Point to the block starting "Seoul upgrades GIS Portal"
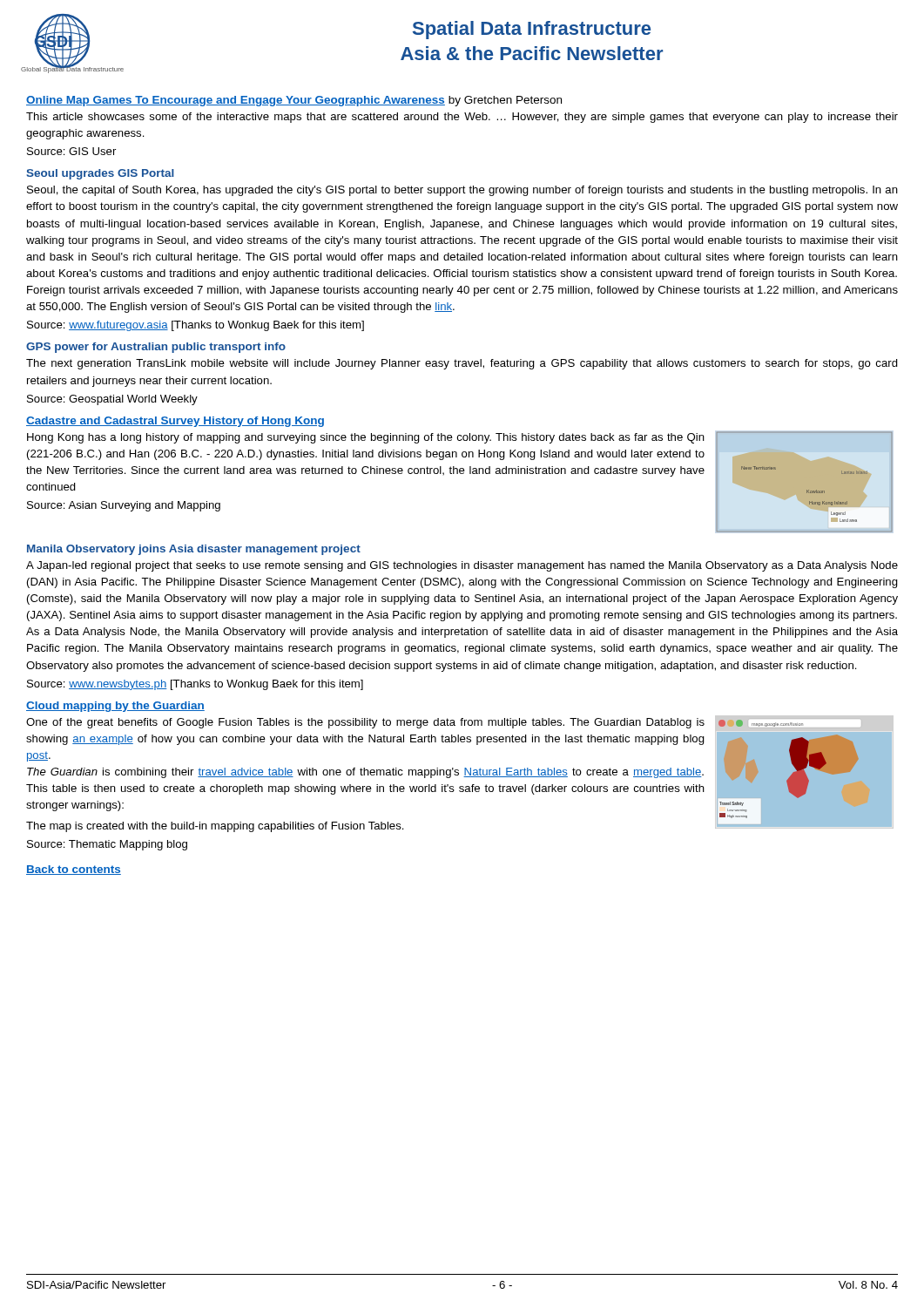Viewport: 924px width, 1307px height. 100,173
